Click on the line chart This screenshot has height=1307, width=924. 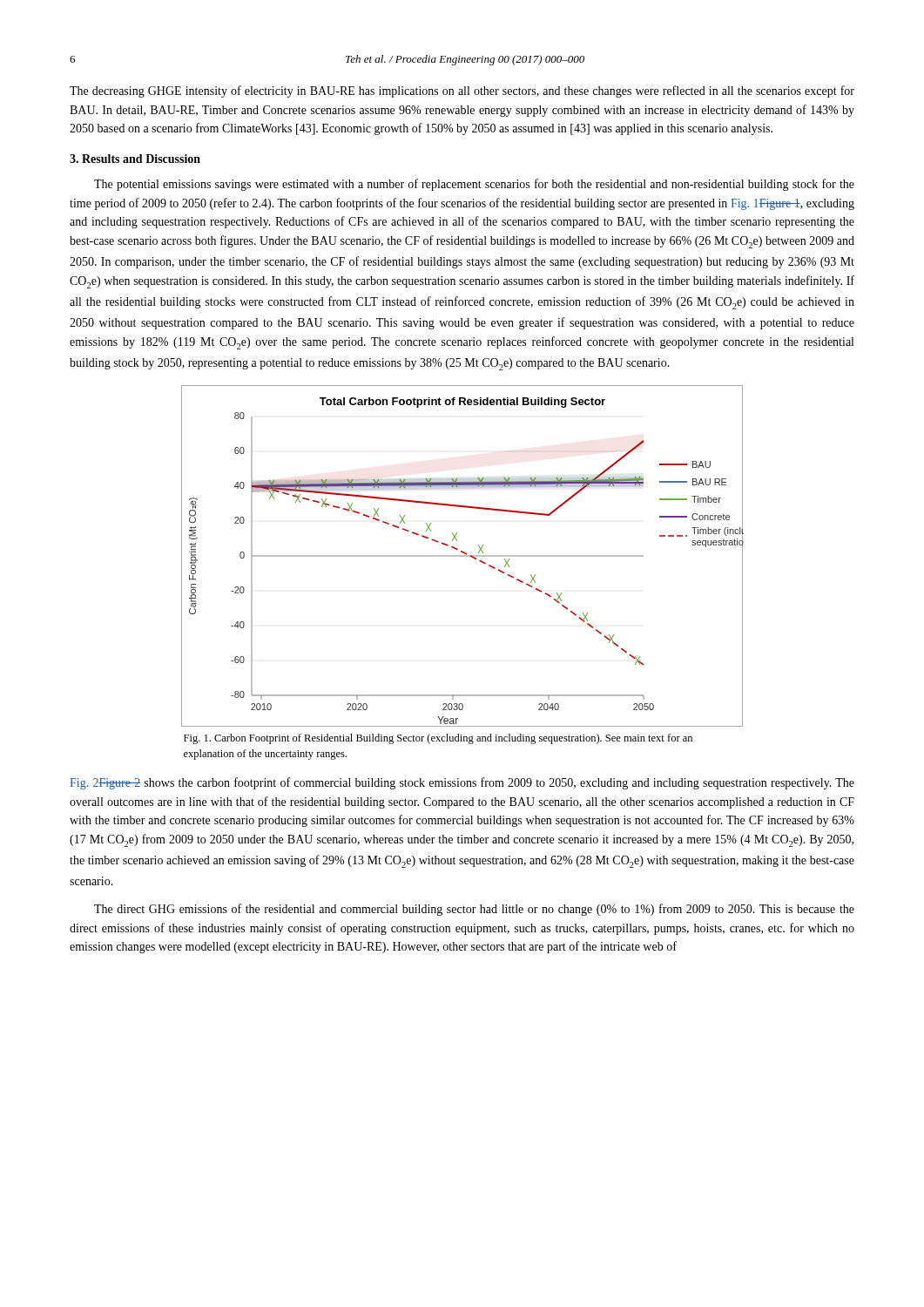point(462,556)
